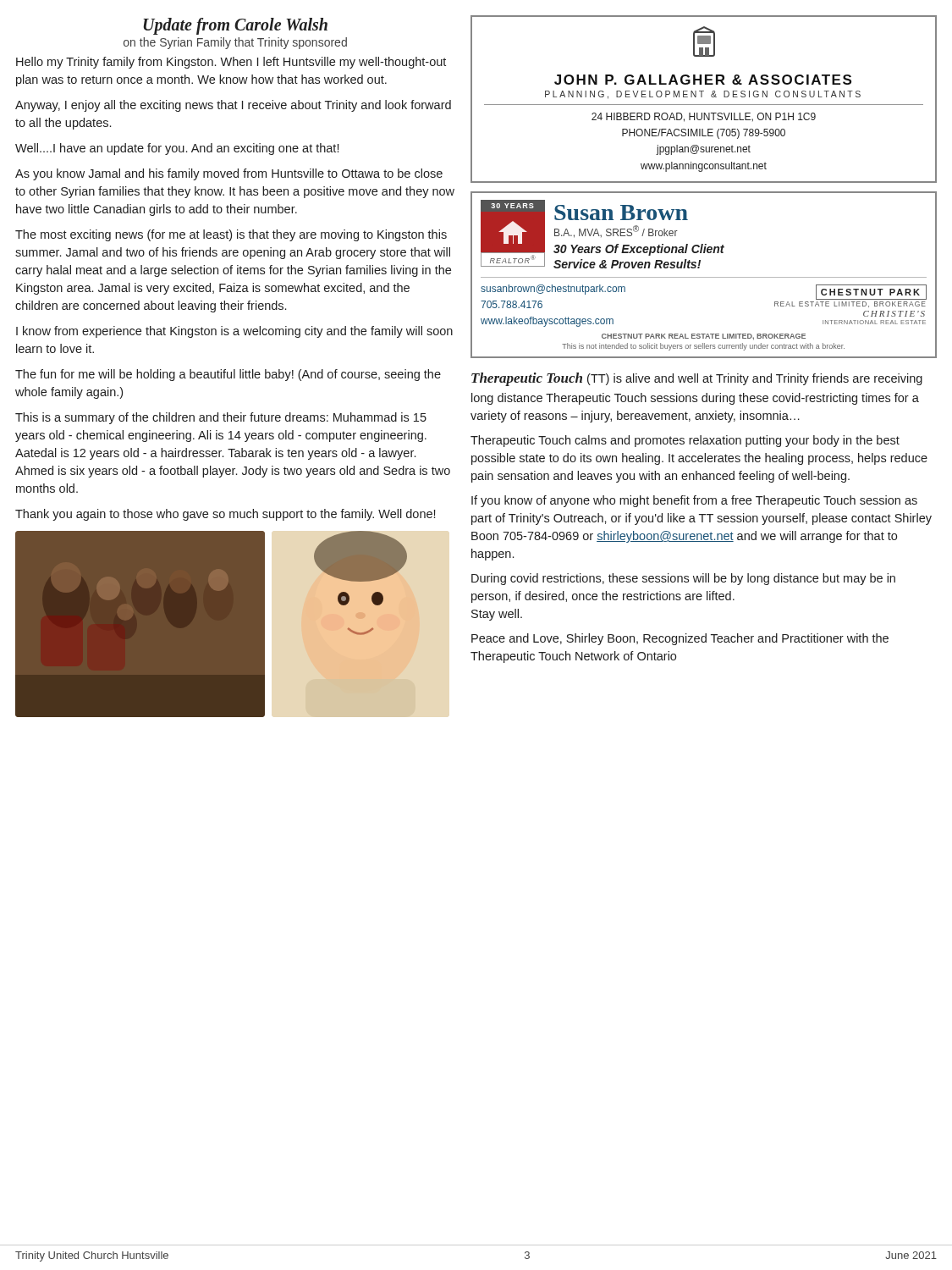This screenshot has height=1270, width=952.
Task: Find the title
Action: pyautogui.click(x=235, y=25)
